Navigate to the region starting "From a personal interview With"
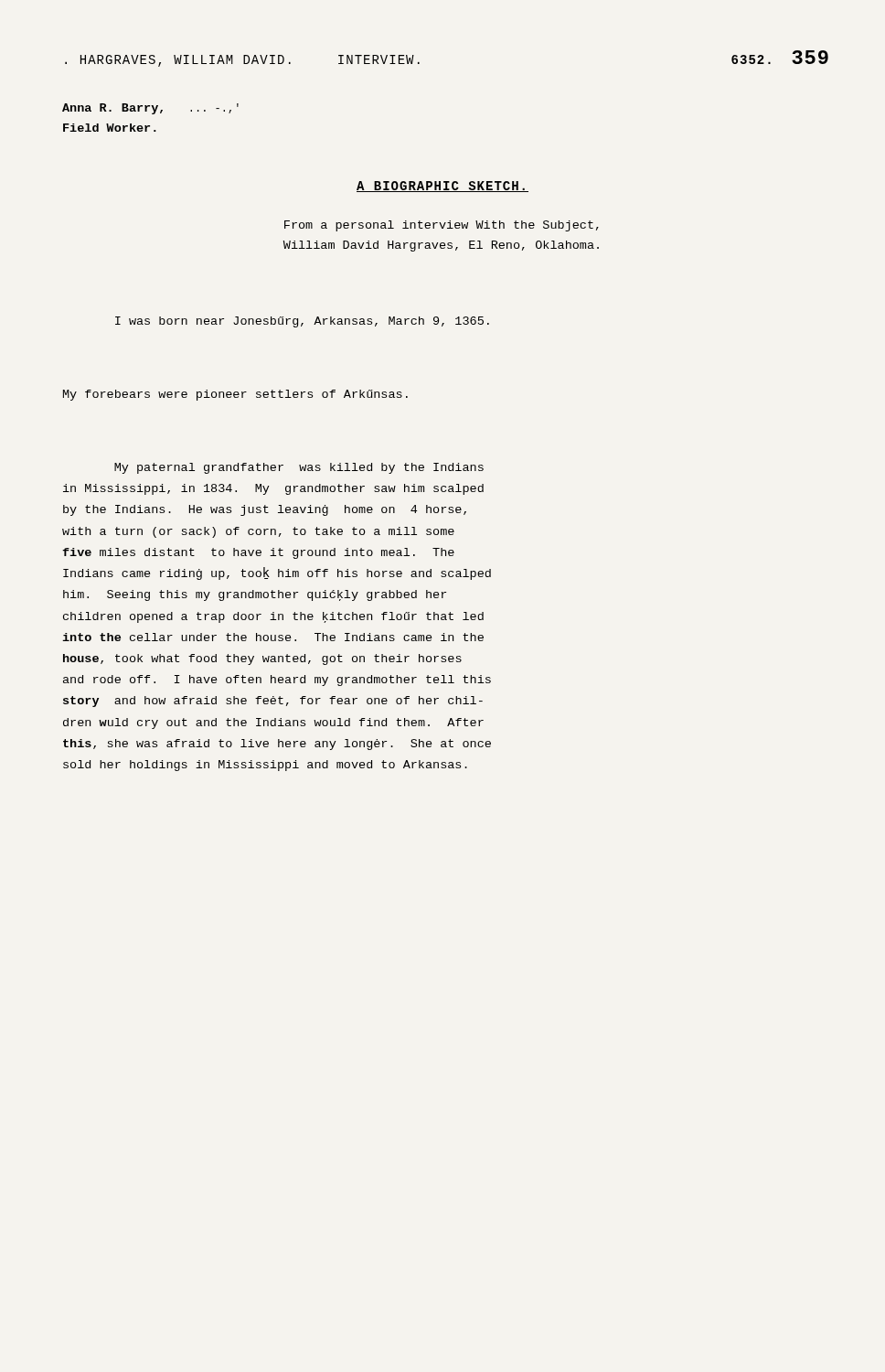Screen dimensions: 1372x885 pos(442,236)
